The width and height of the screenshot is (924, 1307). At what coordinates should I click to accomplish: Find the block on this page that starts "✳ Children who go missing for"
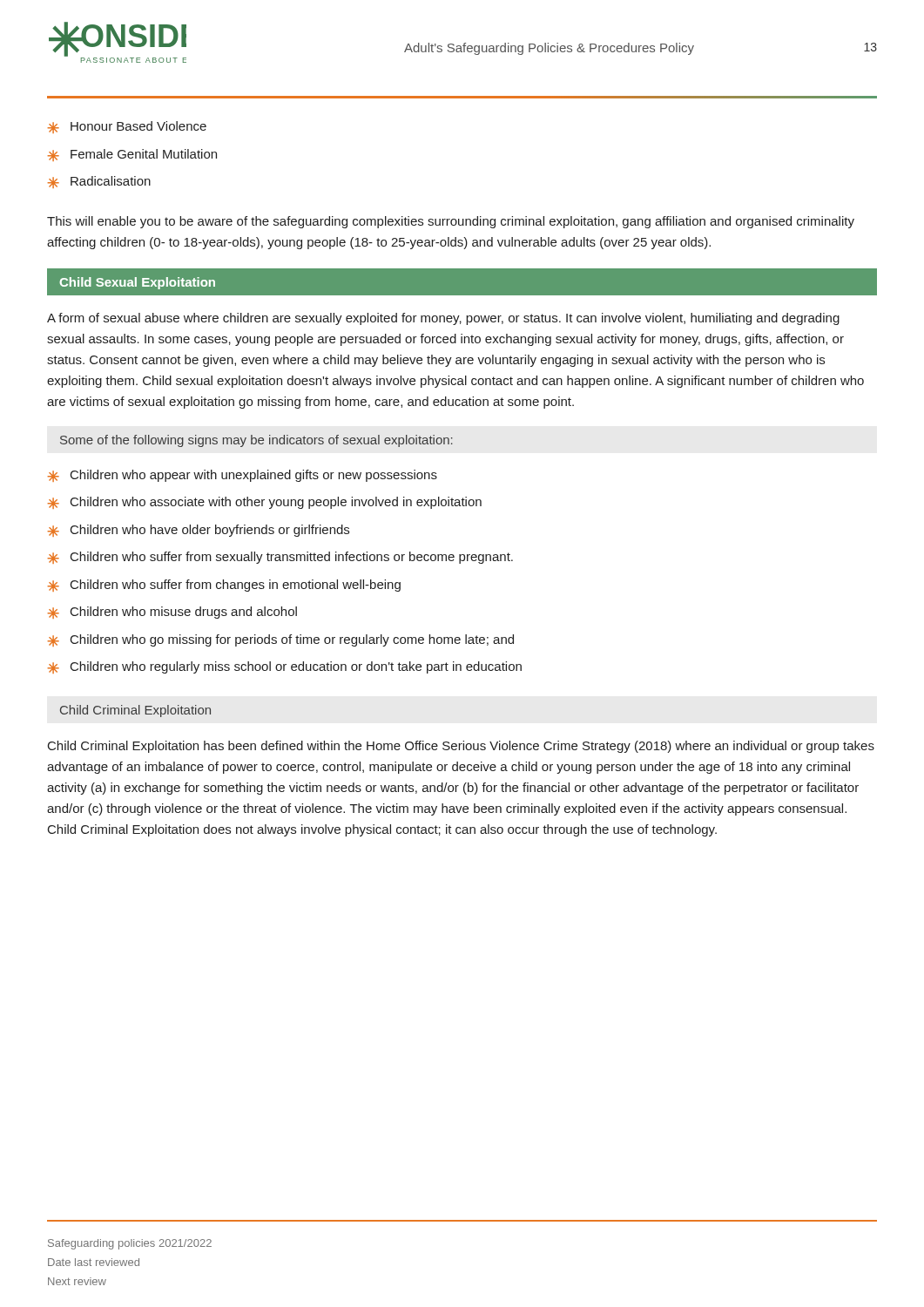click(281, 641)
